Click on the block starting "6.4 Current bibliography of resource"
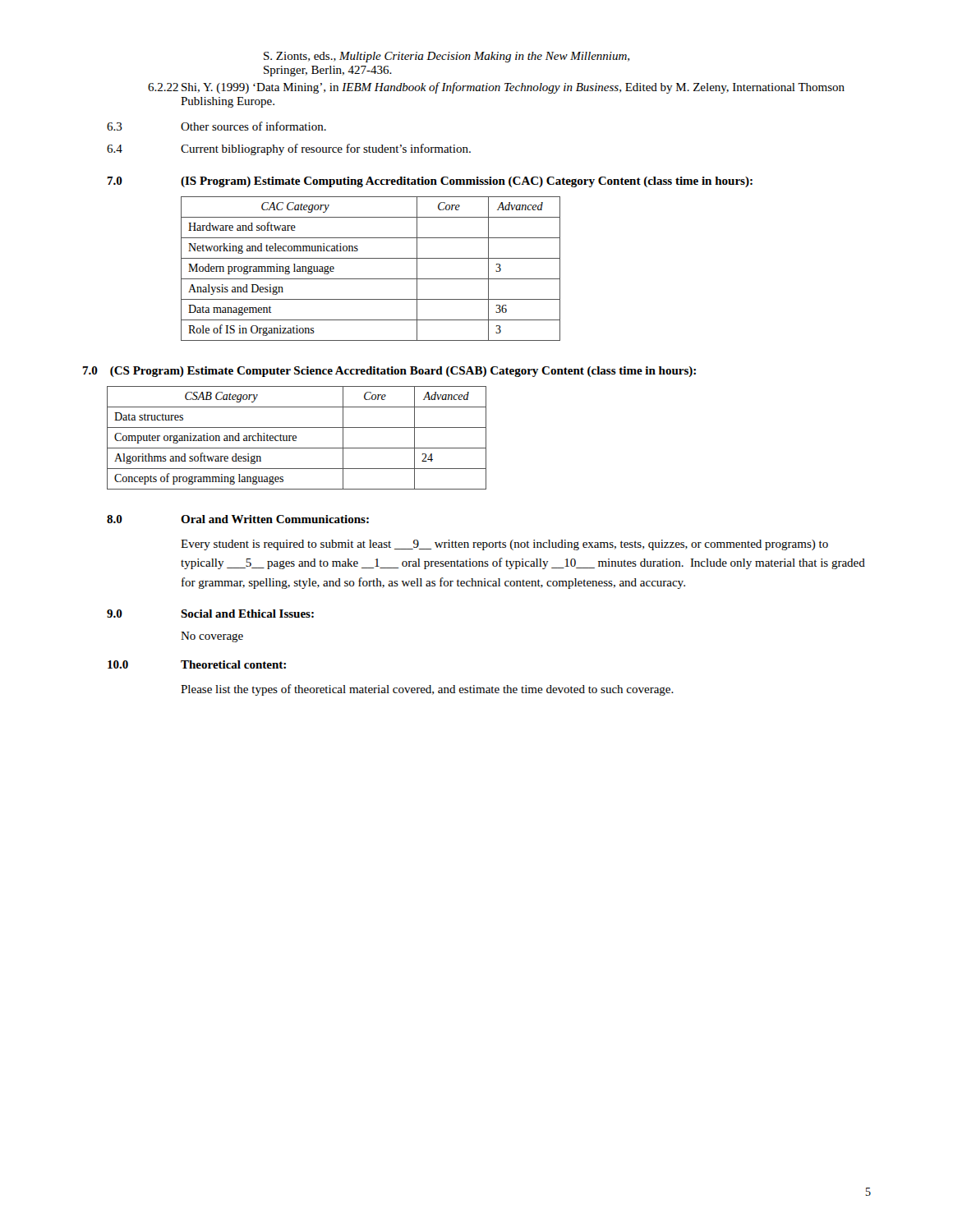This screenshot has height=1232, width=953. tap(476, 149)
